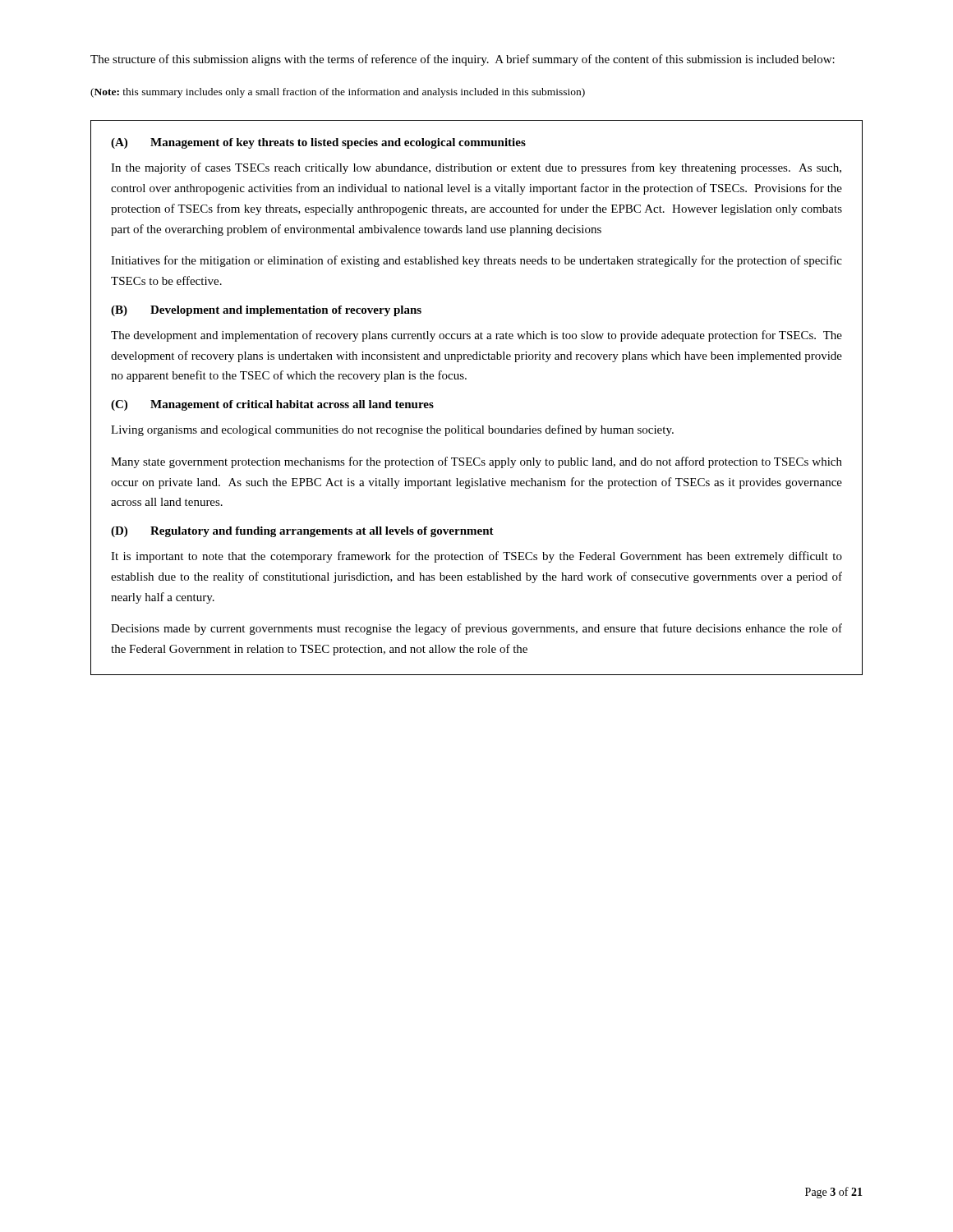
Task: Locate the section header that says "(D)Regulatory and funding"
Action: point(302,531)
